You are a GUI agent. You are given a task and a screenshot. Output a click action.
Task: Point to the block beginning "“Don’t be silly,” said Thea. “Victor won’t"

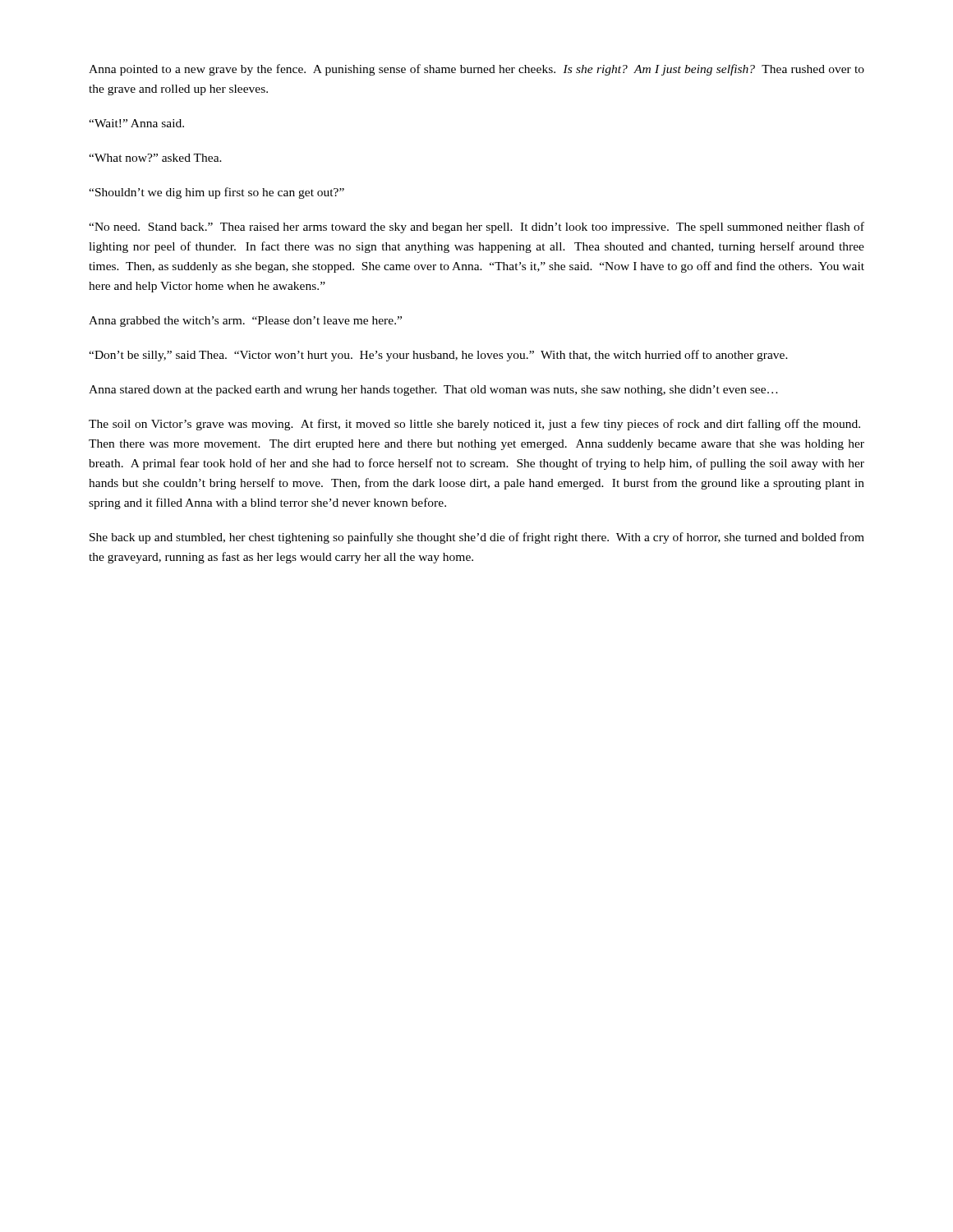pyautogui.click(x=438, y=355)
